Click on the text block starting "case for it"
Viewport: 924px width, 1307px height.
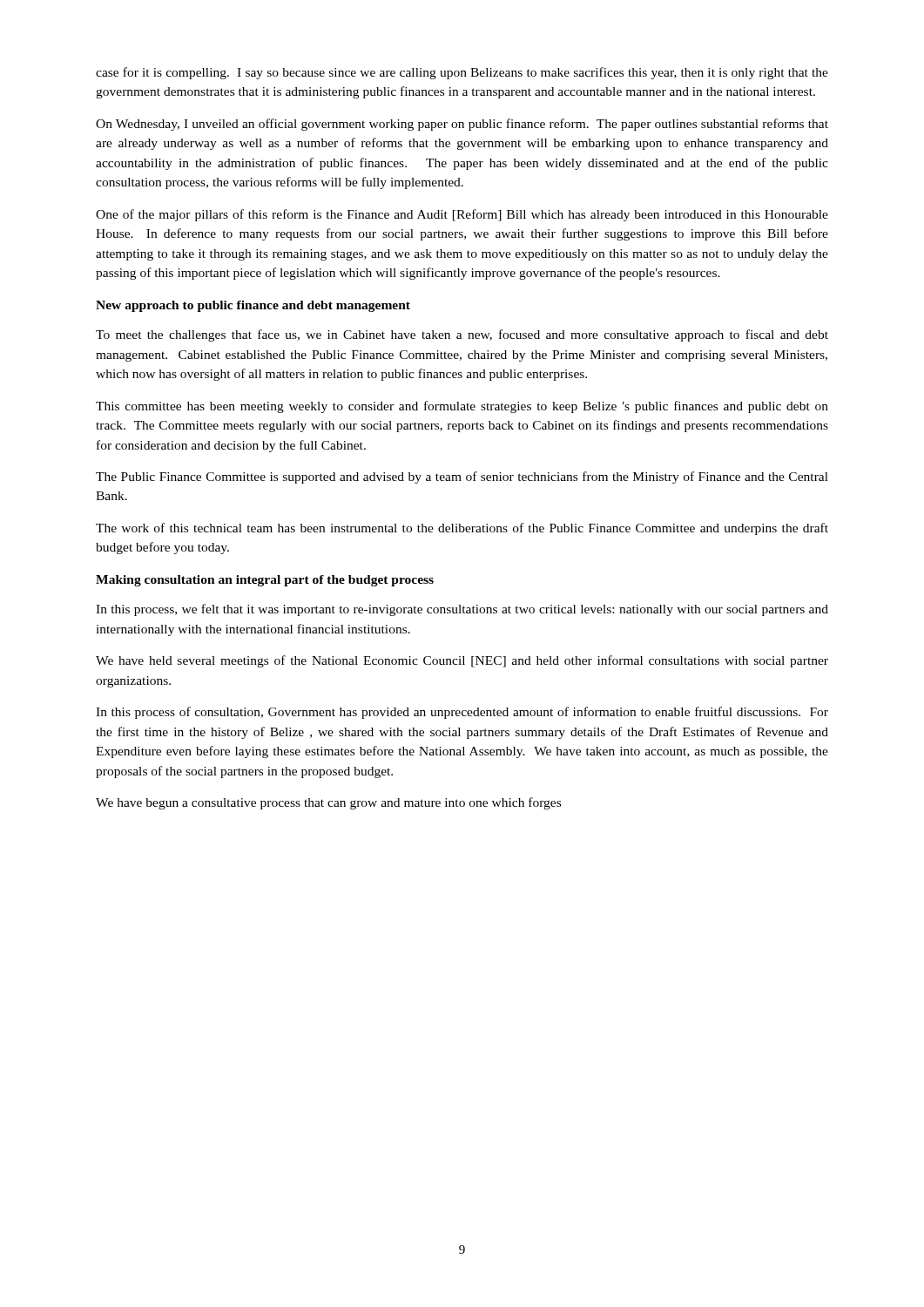tap(462, 82)
